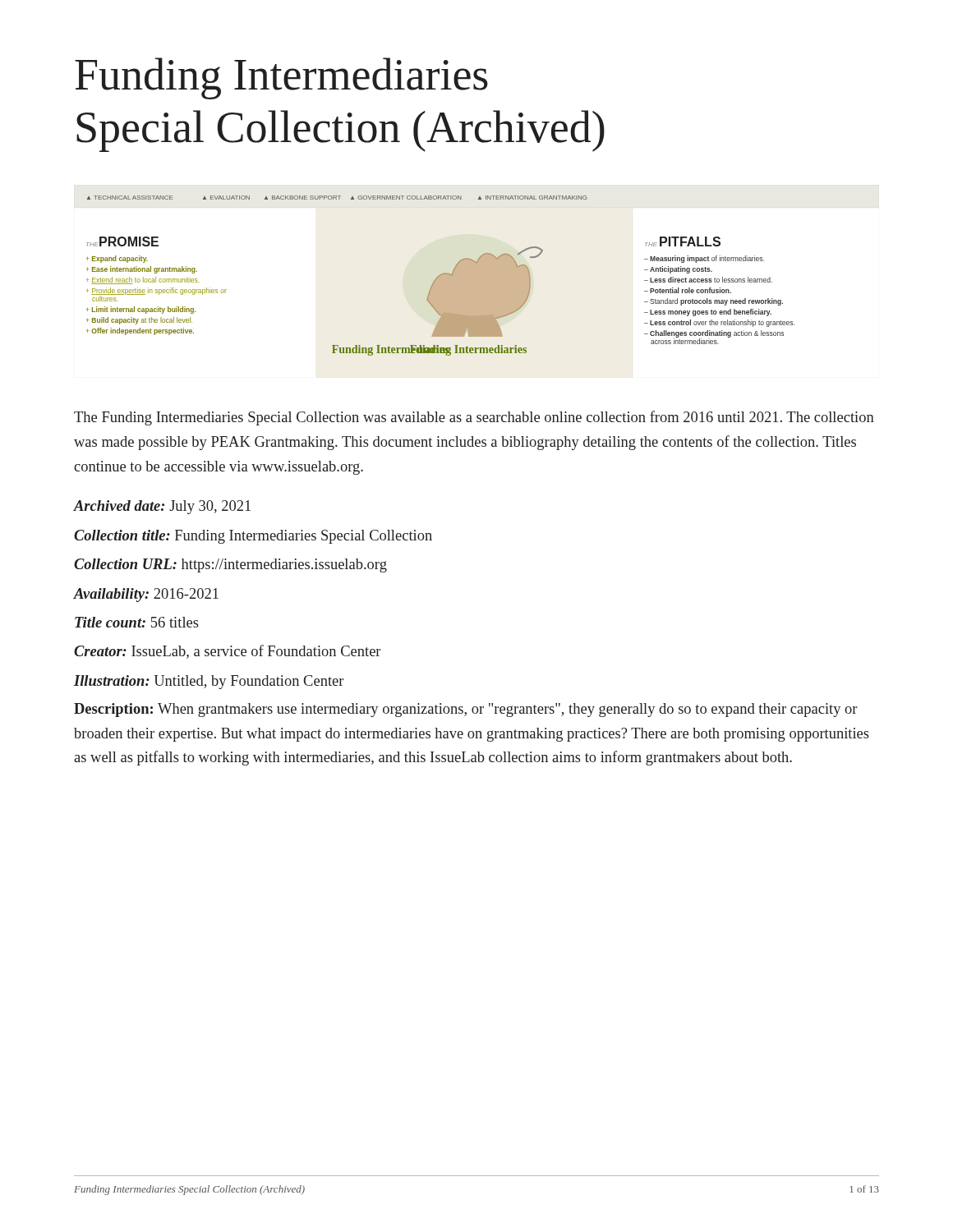The height and width of the screenshot is (1232, 953).
Task: Locate the text starting "Collection title: Funding Intermediaries Special Collection"
Action: click(x=253, y=535)
